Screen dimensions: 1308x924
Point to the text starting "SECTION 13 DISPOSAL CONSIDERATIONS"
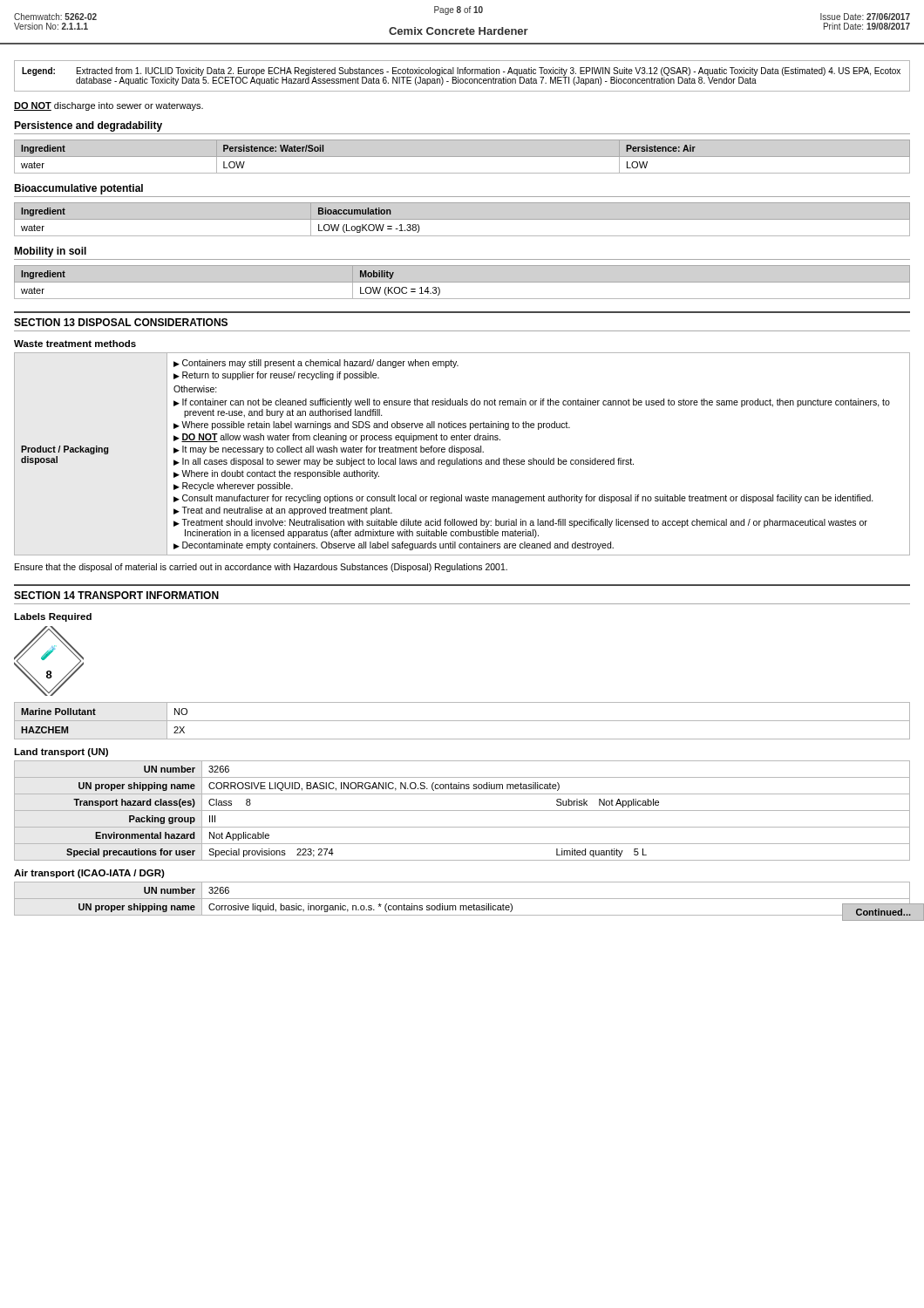point(121,323)
